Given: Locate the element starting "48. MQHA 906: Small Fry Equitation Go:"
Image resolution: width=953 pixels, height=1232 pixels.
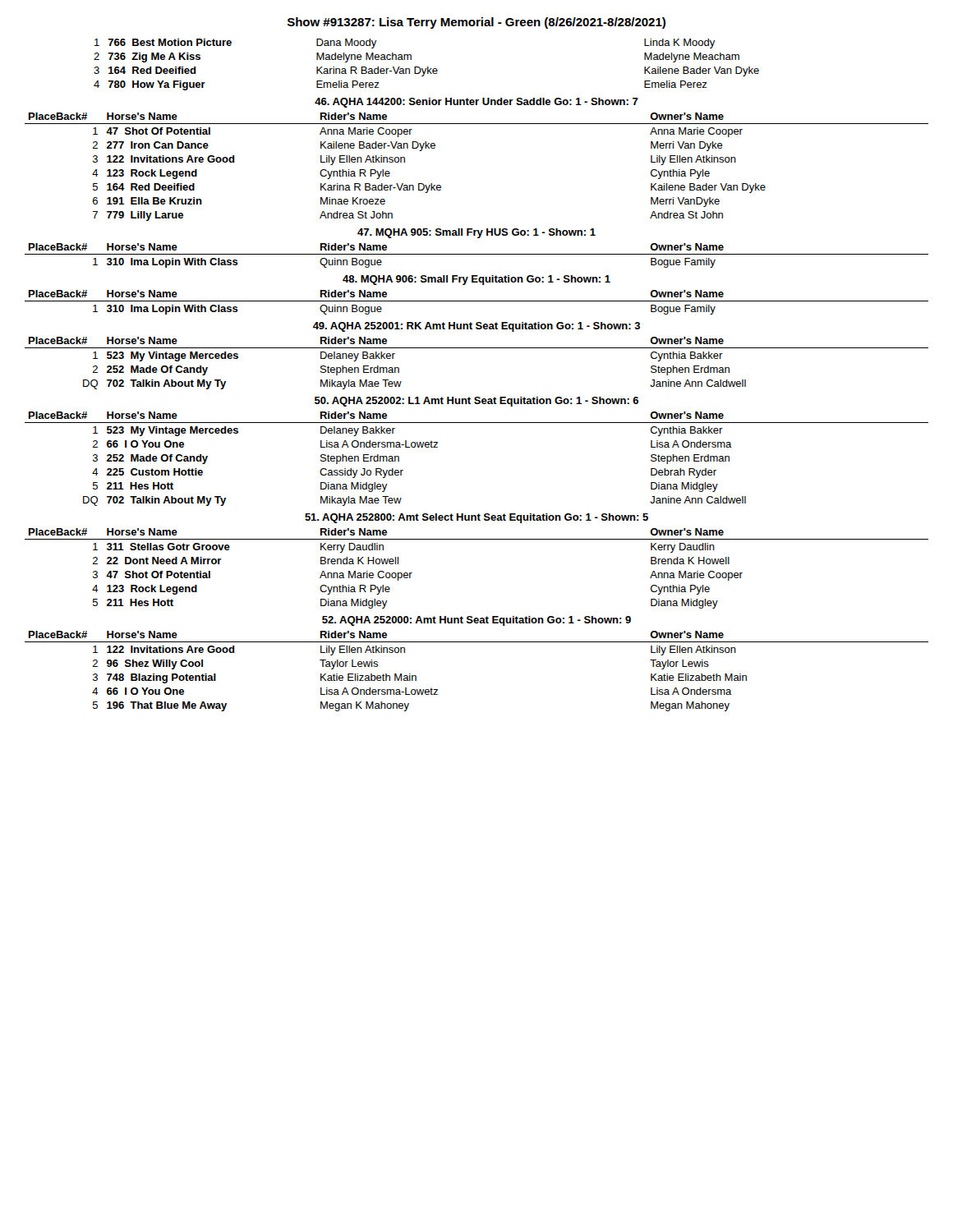Looking at the screenshot, I should [x=476, y=279].
